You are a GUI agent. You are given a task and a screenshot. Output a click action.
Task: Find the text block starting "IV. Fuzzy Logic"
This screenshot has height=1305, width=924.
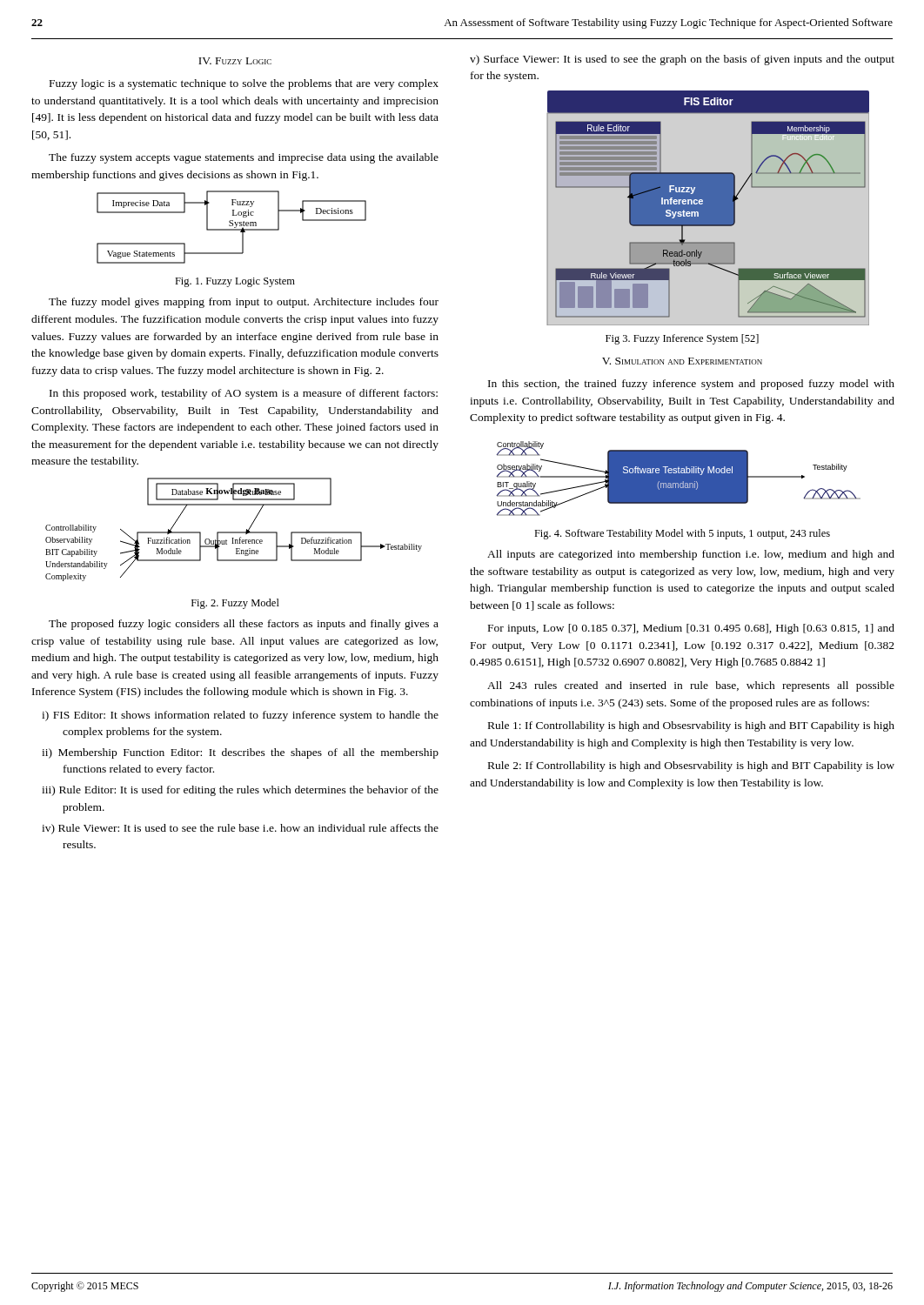235,60
